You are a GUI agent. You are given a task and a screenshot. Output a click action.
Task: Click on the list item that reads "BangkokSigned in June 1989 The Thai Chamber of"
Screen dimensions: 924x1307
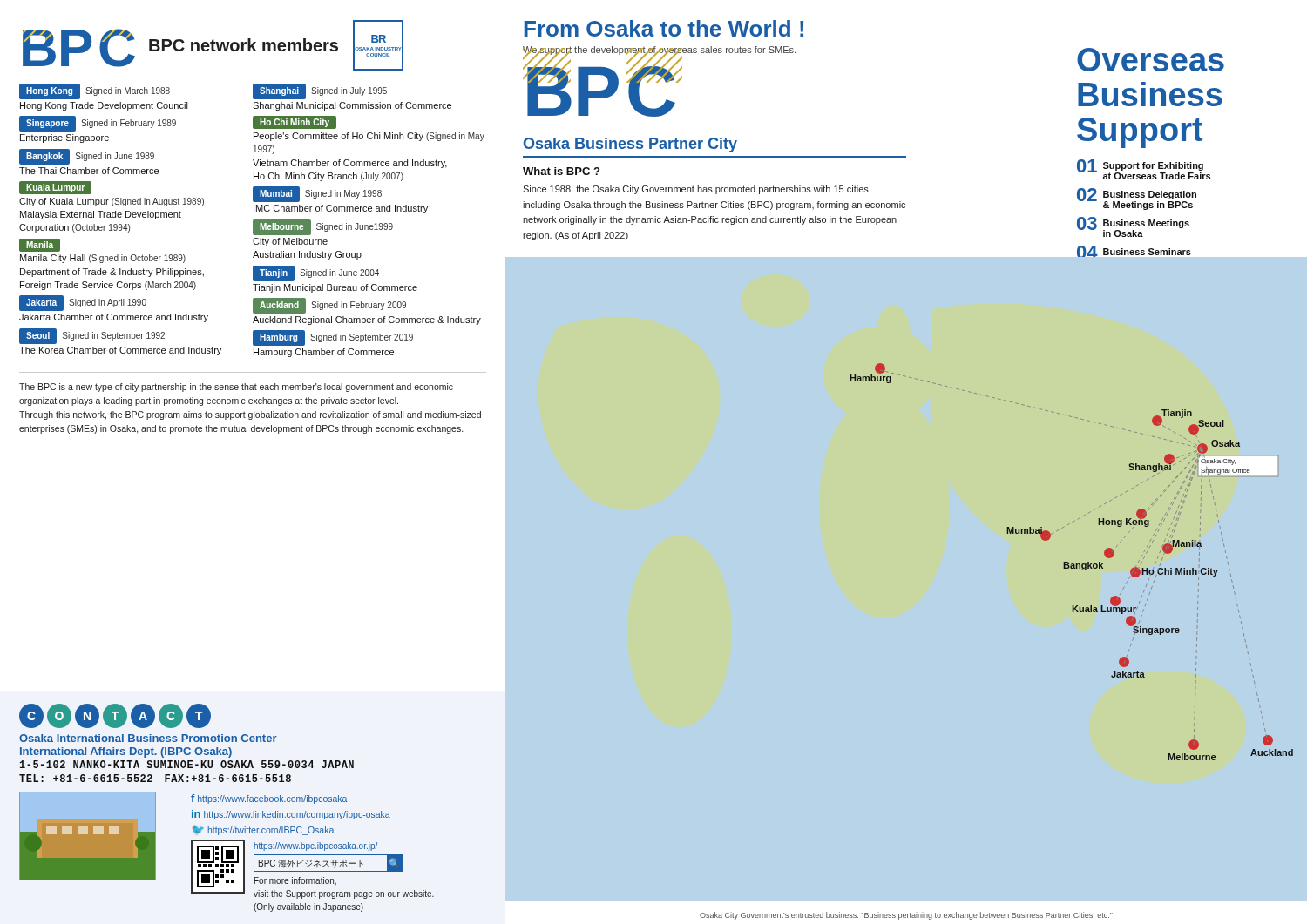[x=132, y=163]
